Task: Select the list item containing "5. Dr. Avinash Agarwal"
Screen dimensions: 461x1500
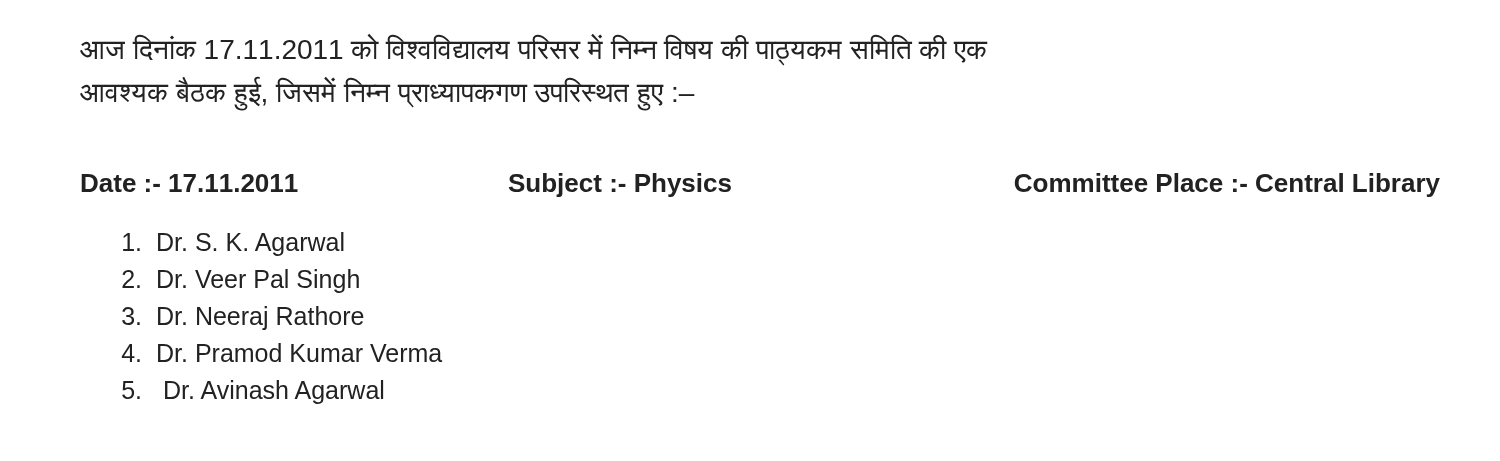Action: [x=252, y=392]
